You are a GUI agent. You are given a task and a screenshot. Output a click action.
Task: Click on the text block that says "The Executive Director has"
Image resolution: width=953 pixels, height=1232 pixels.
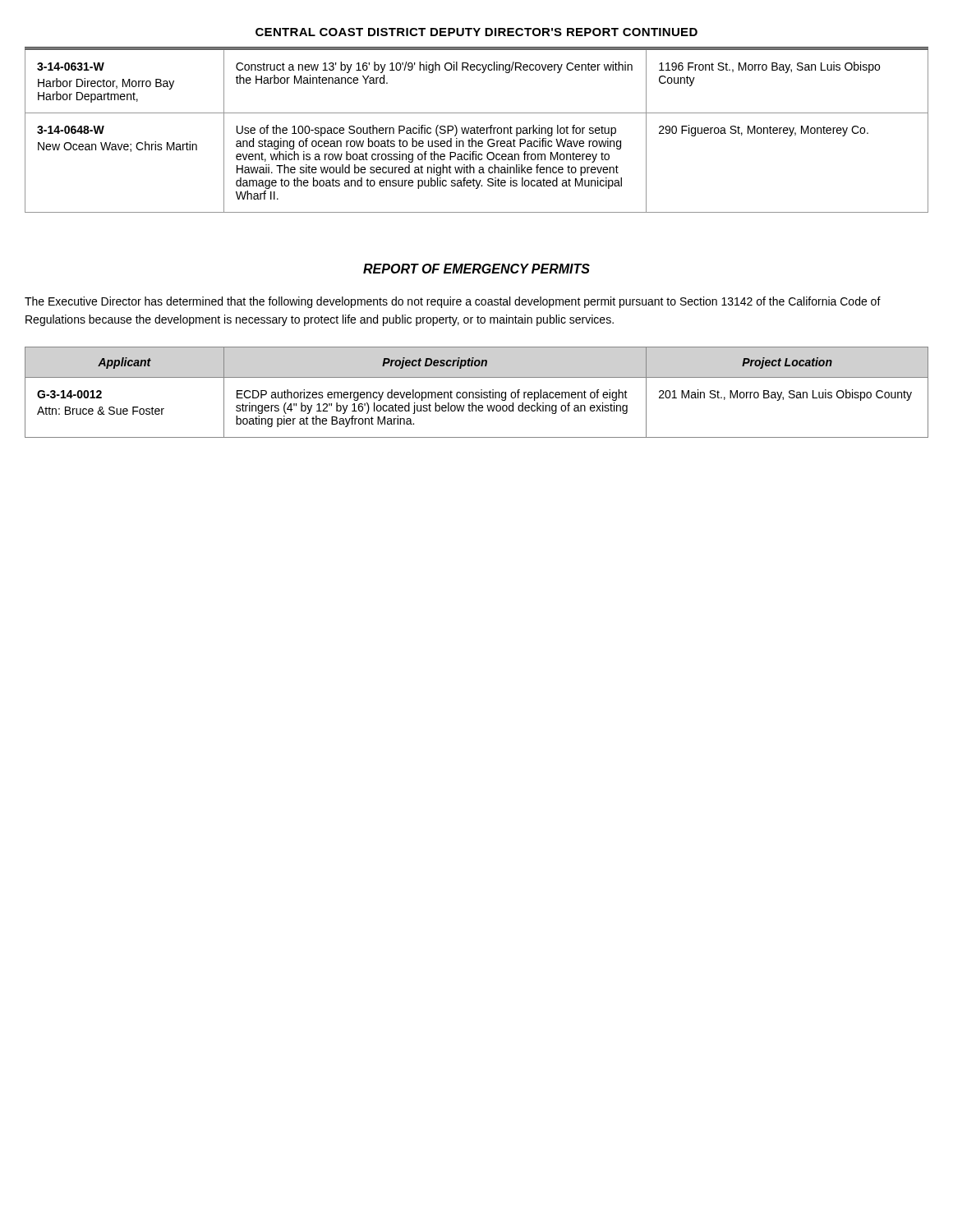point(452,310)
